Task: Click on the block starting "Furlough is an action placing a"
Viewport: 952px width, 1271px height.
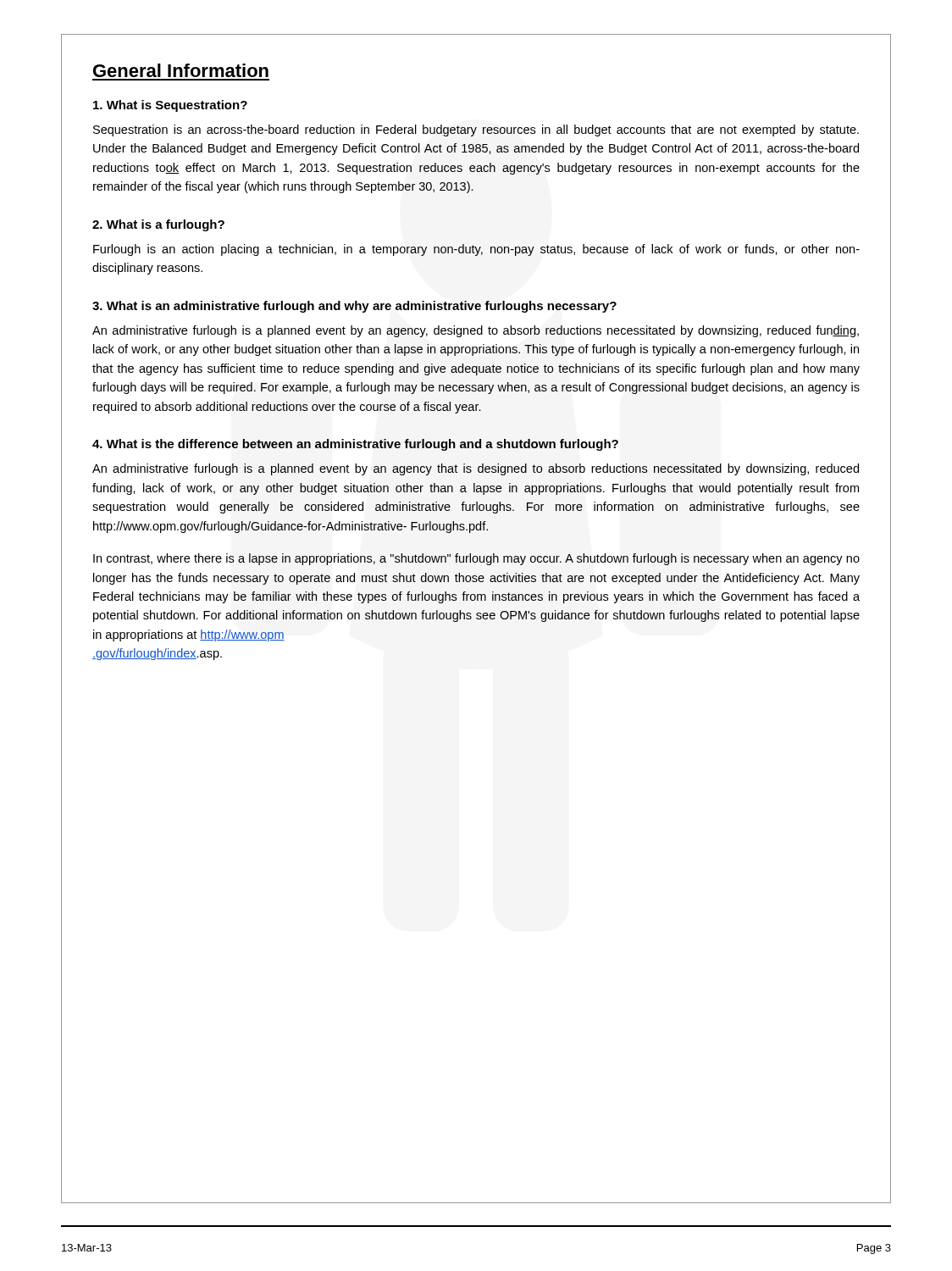Action: [476, 259]
